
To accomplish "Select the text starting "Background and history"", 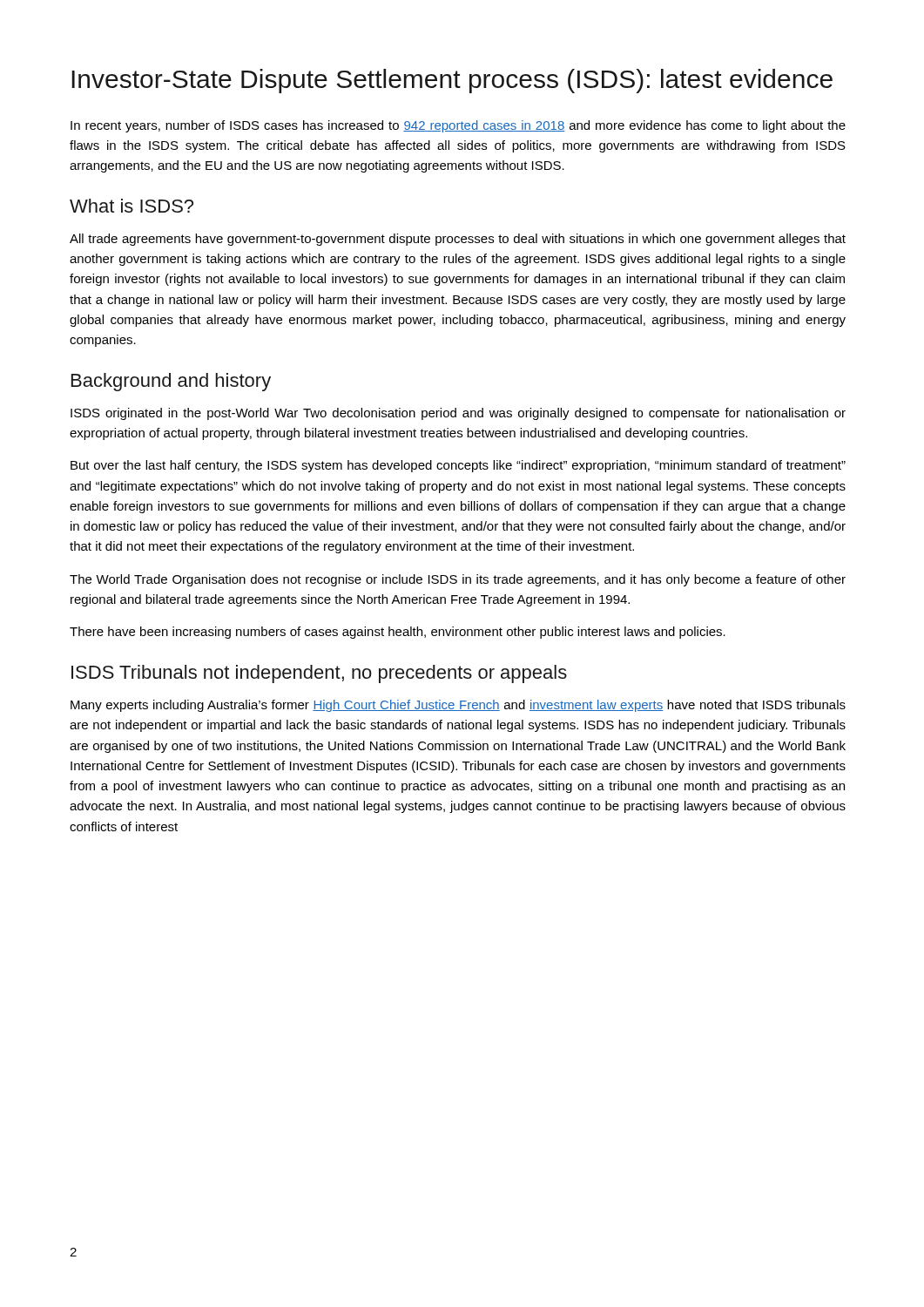I will pos(171,382).
